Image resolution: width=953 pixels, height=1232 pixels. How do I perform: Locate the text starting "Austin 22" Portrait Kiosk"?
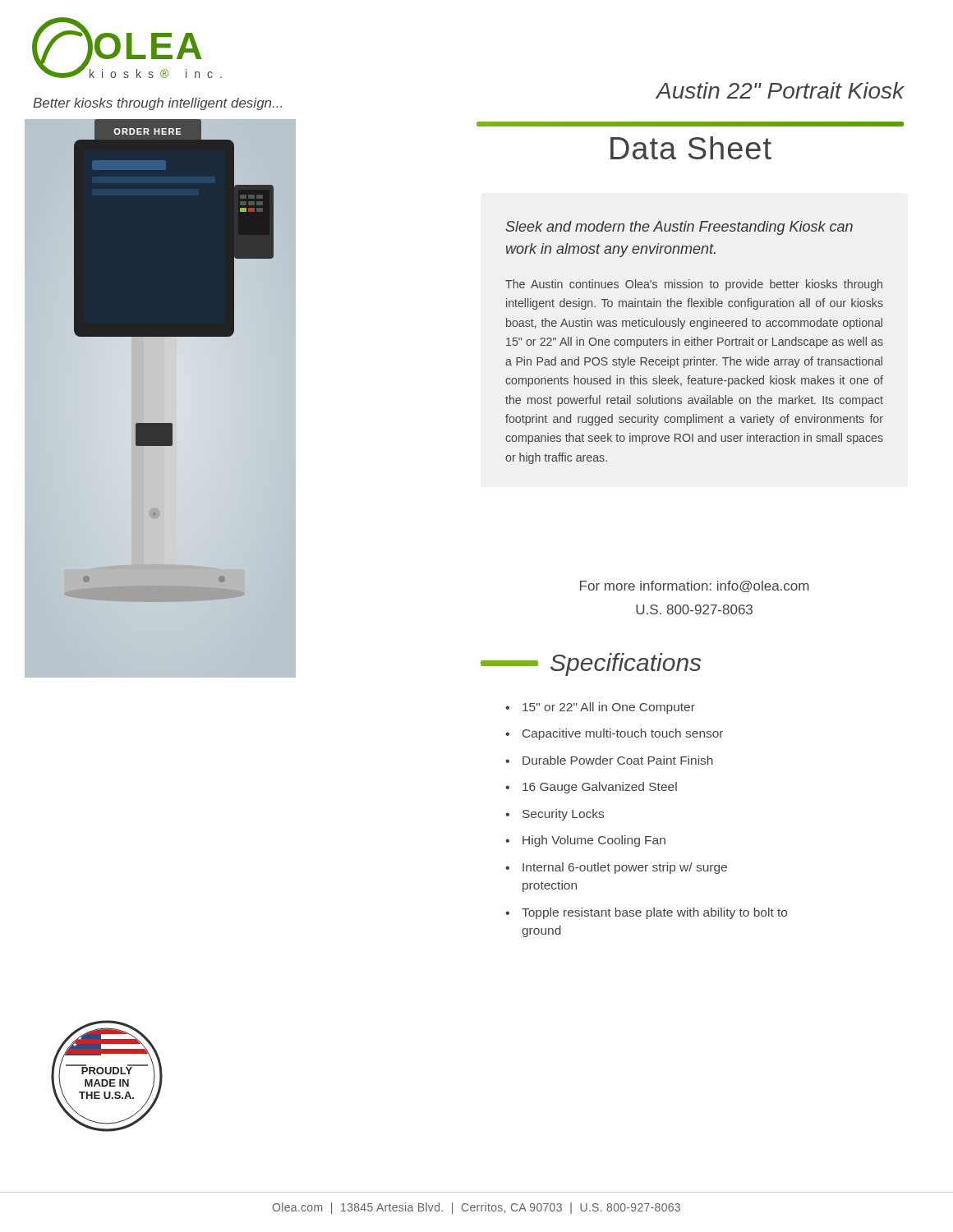pyautogui.click(x=780, y=91)
